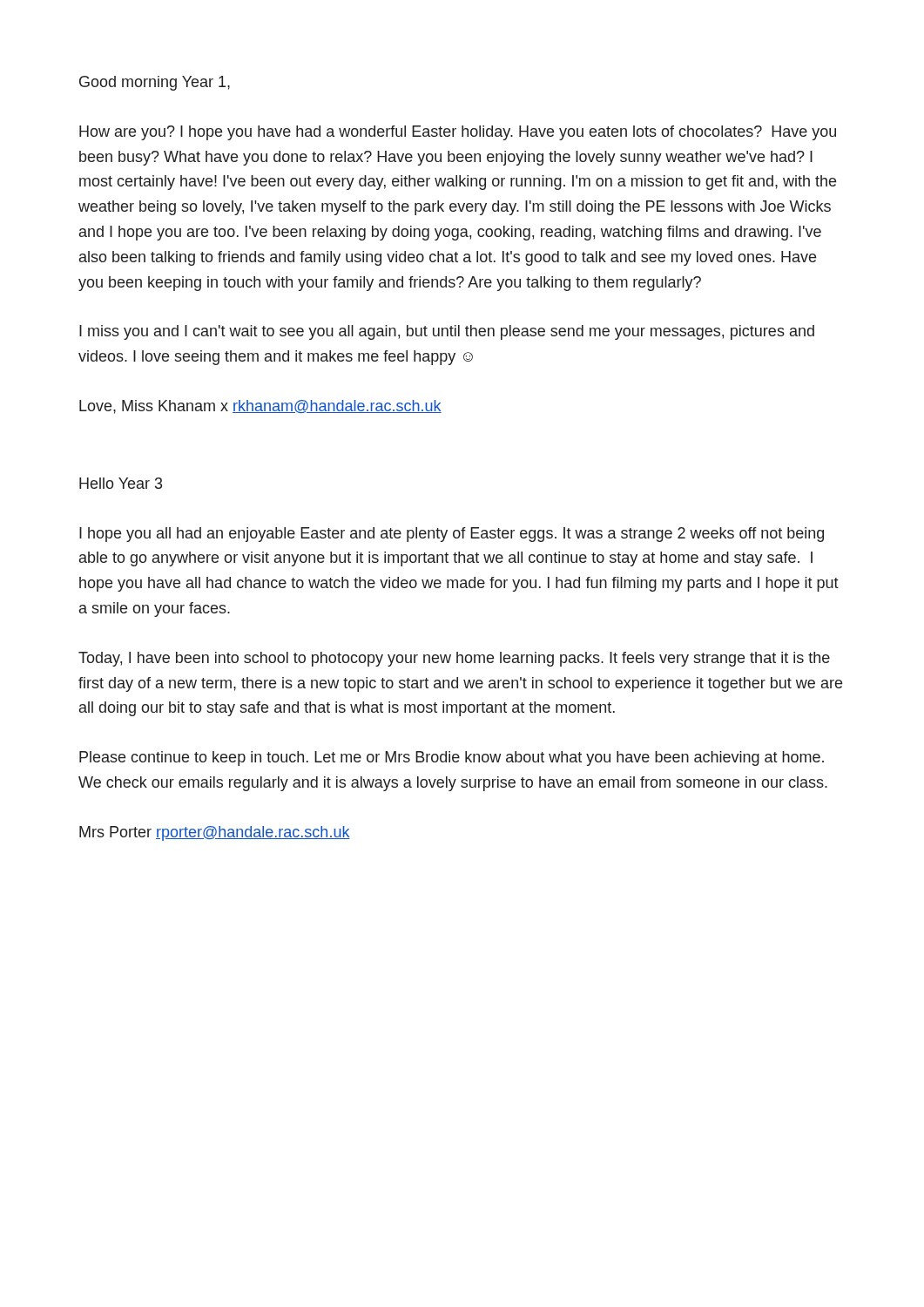Point to the block beginning "How are you? I hope you"
924x1307 pixels.
[458, 207]
